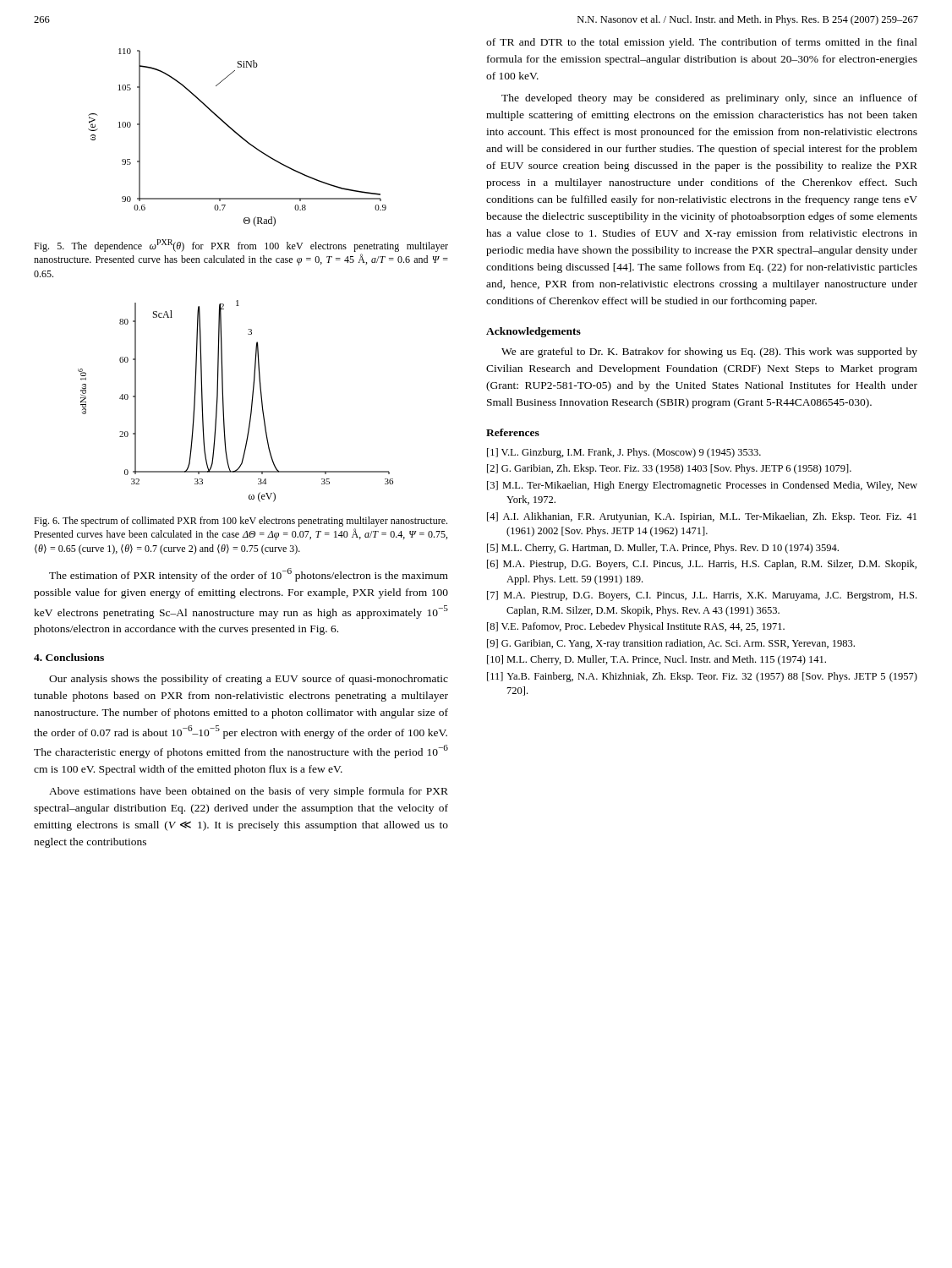Click on the list item containing "[8] V.E. Pafomov, Proc. Lebedev Physical Institute"

coord(636,626)
